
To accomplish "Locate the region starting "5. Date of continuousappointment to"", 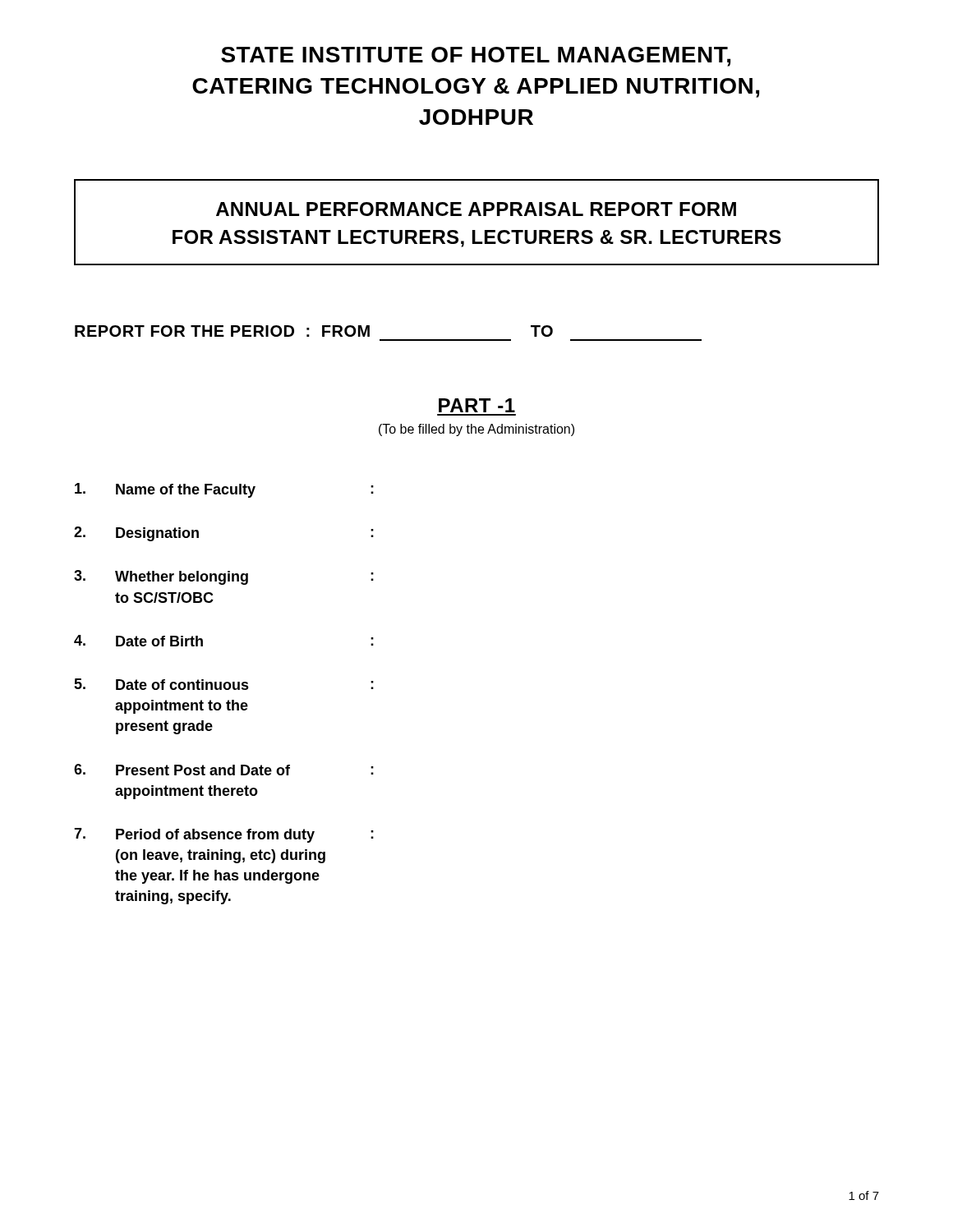I will (234, 706).
